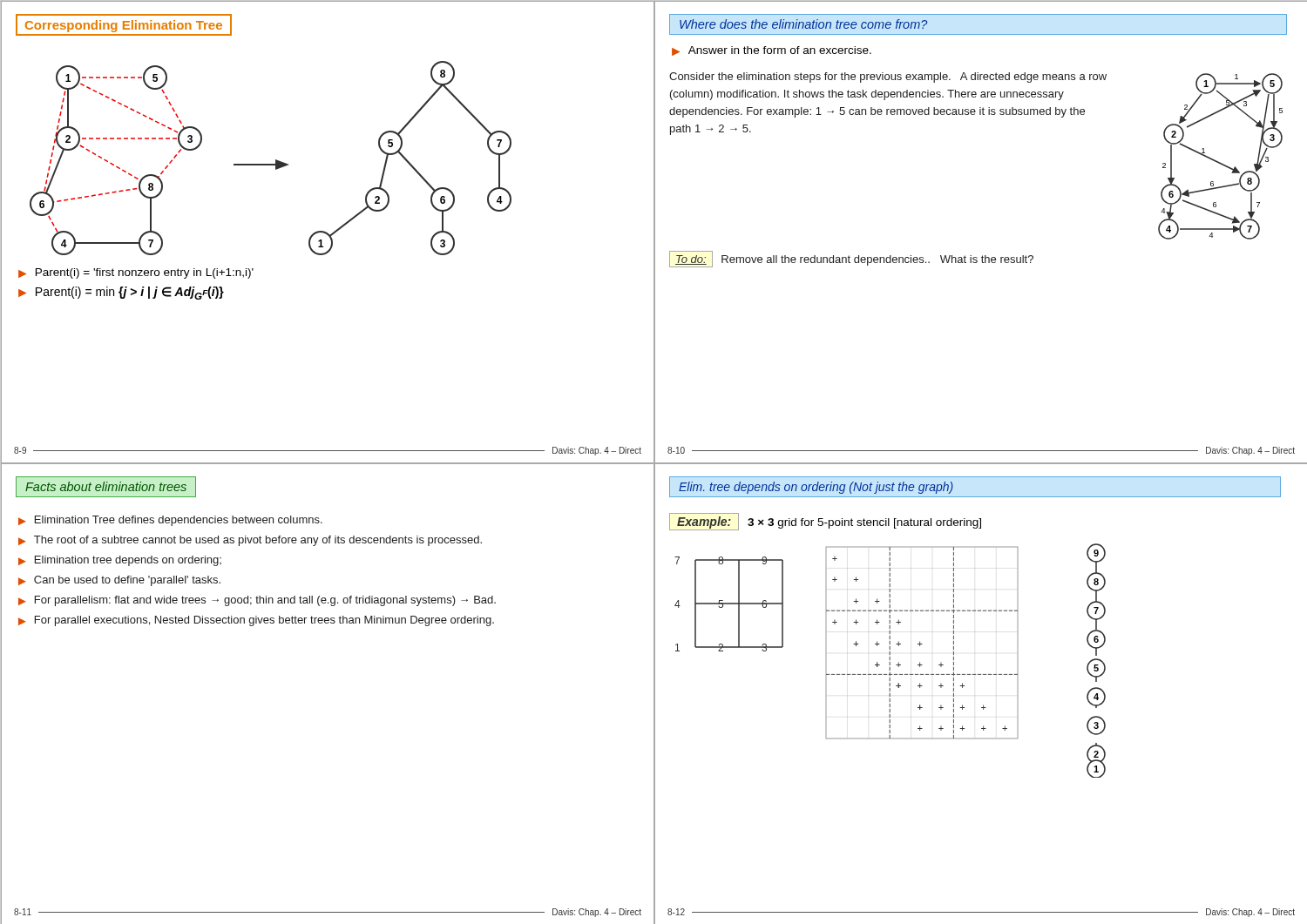Select the passage starting "► Can be used"
This screenshot has width=1307, height=924.
119,580
